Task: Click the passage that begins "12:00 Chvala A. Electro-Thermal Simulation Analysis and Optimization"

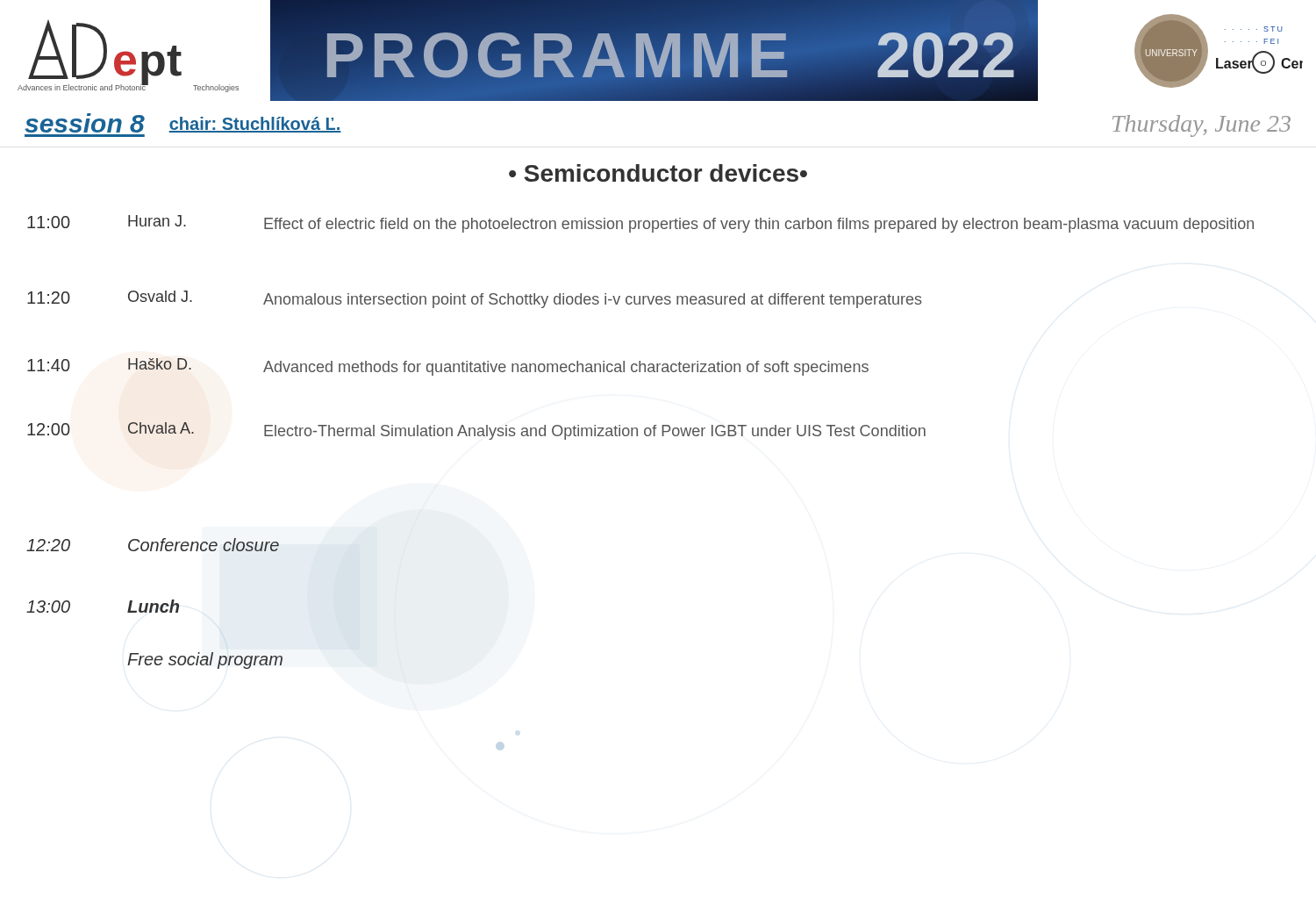Action: pos(481,431)
